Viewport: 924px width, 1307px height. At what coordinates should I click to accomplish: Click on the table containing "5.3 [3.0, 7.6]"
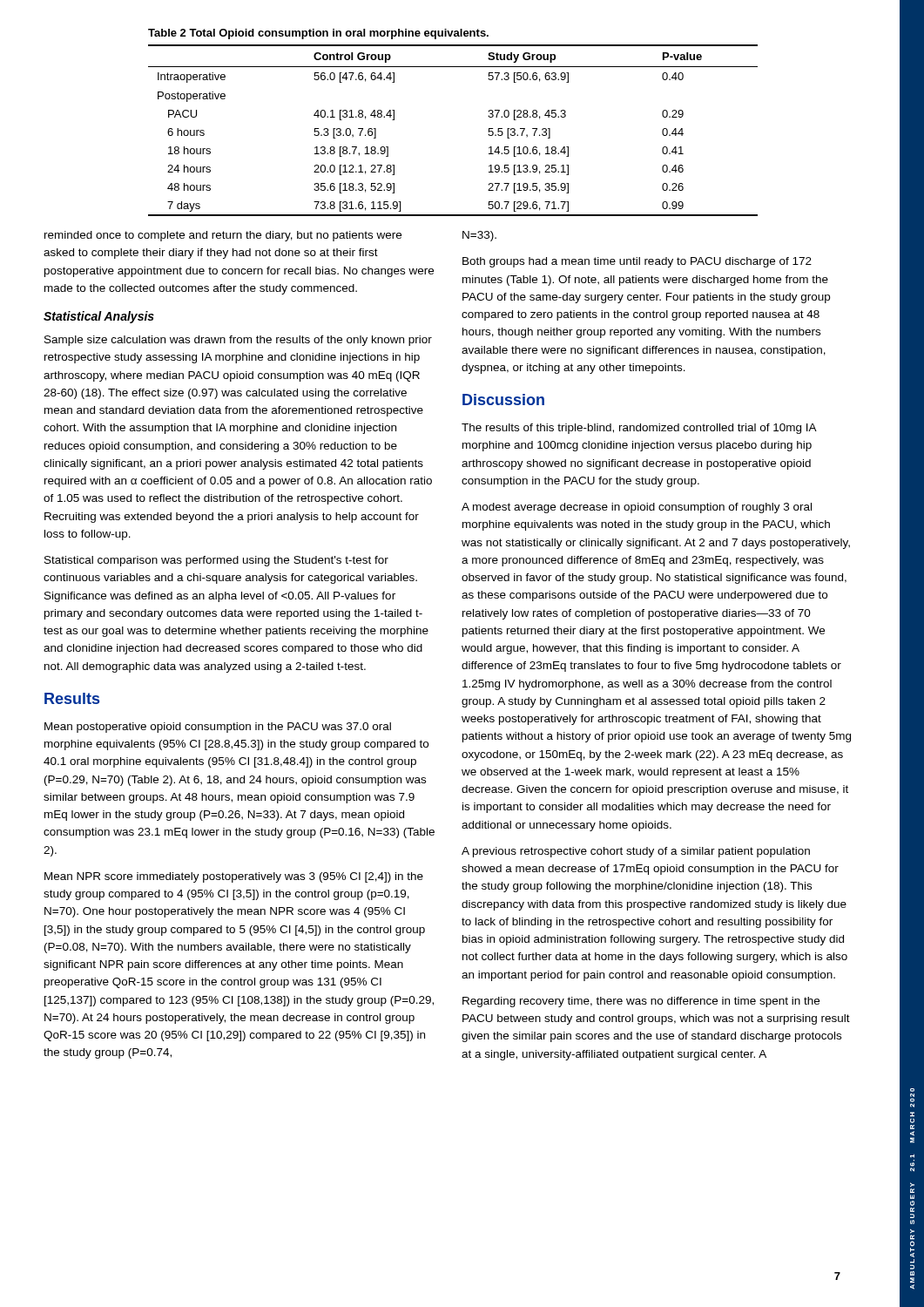click(x=453, y=121)
